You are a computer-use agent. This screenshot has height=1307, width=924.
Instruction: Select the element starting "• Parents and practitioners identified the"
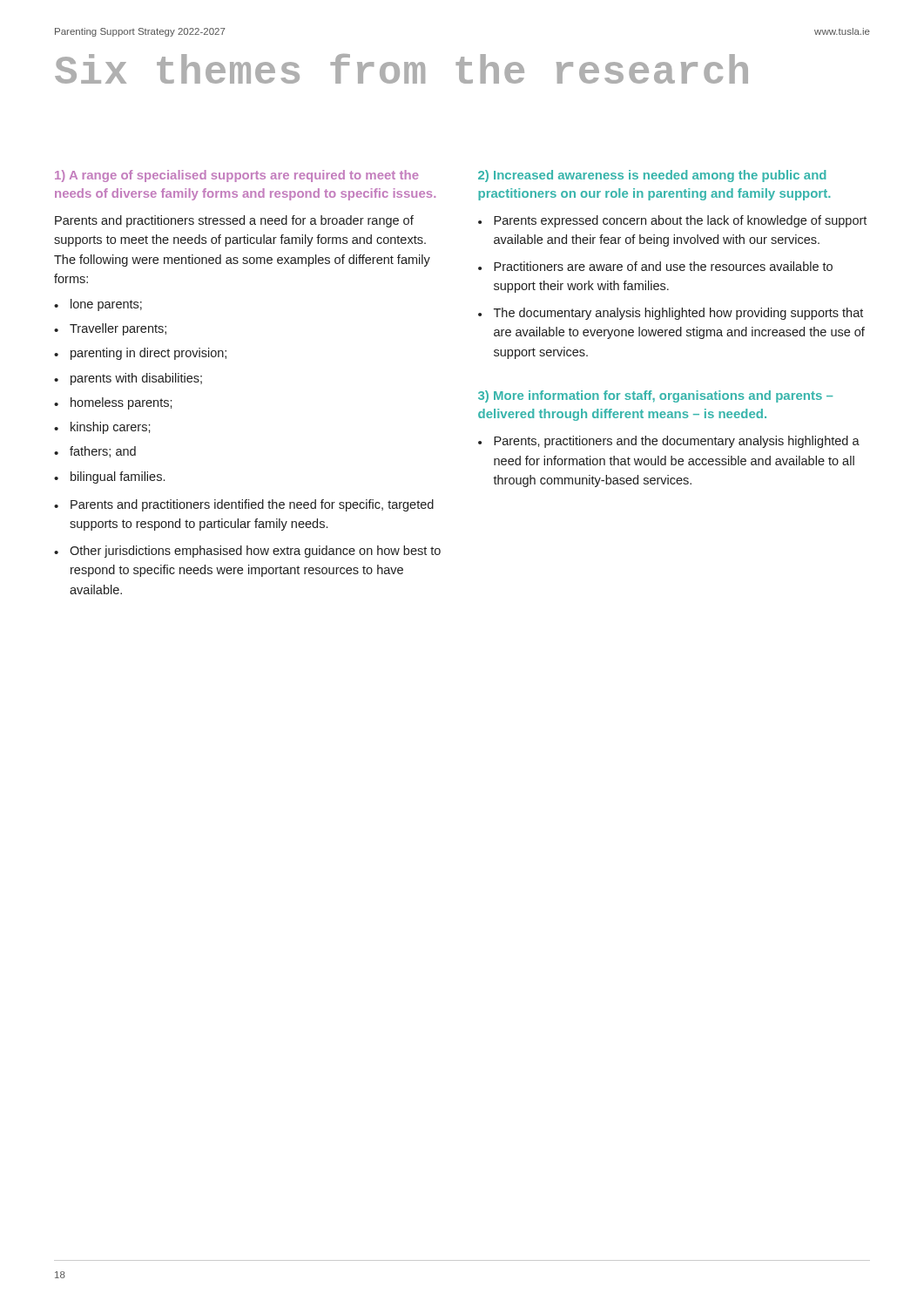coord(250,514)
